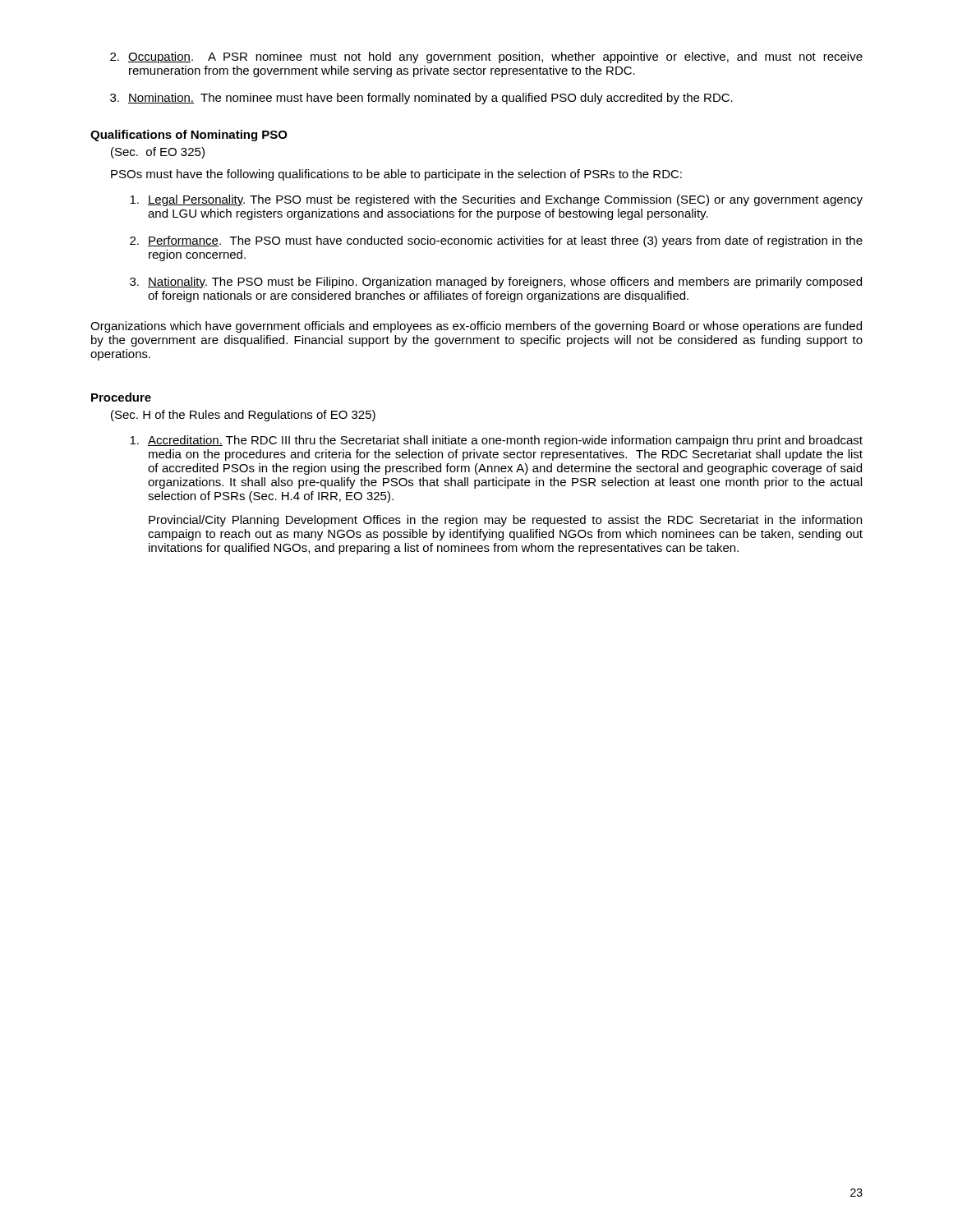Find the block on this page that starts "Accreditation. The RDC"

[486, 494]
